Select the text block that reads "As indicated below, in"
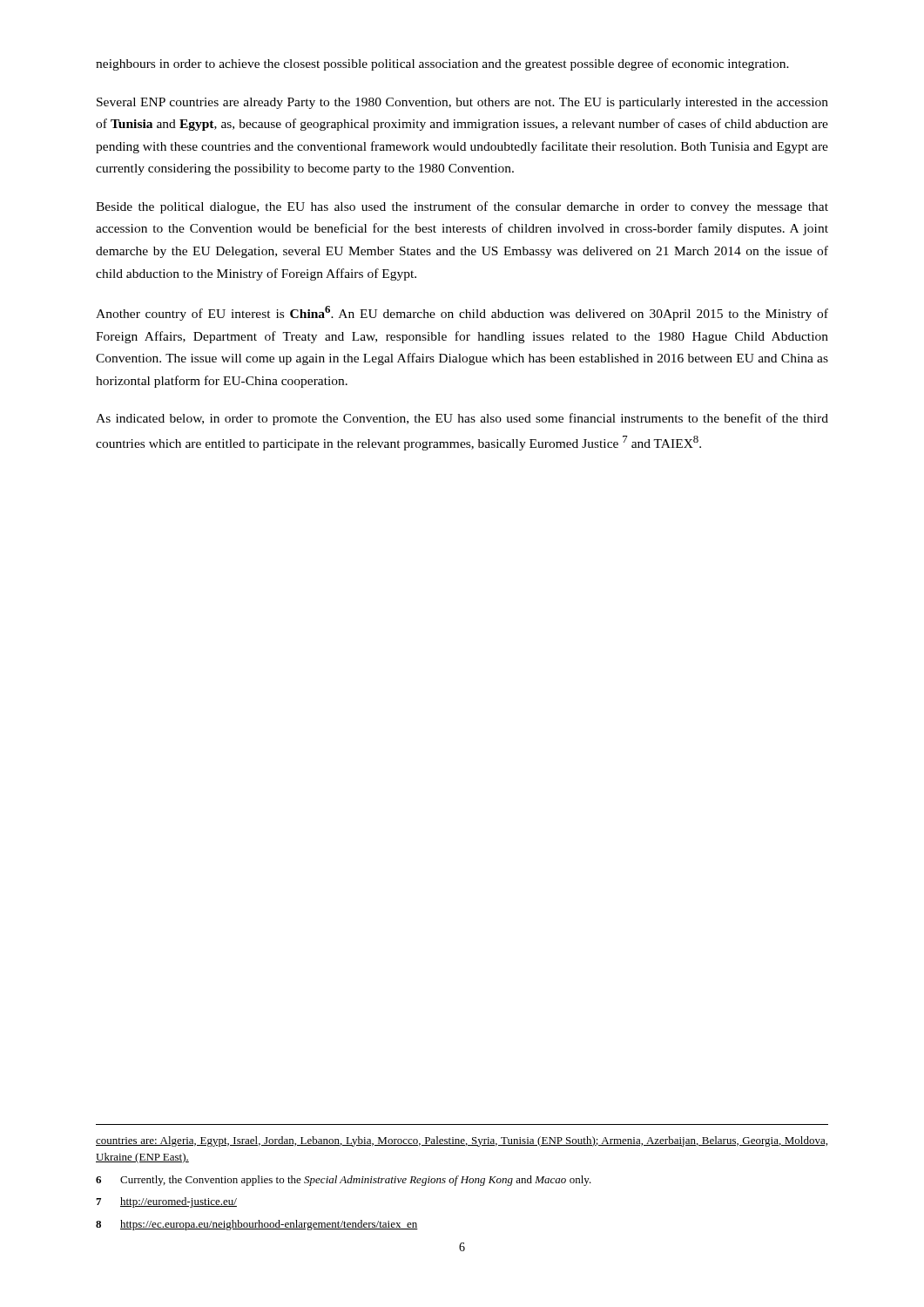Image resolution: width=924 pixels, height=1307 pixels. click(x=462, y=431)
